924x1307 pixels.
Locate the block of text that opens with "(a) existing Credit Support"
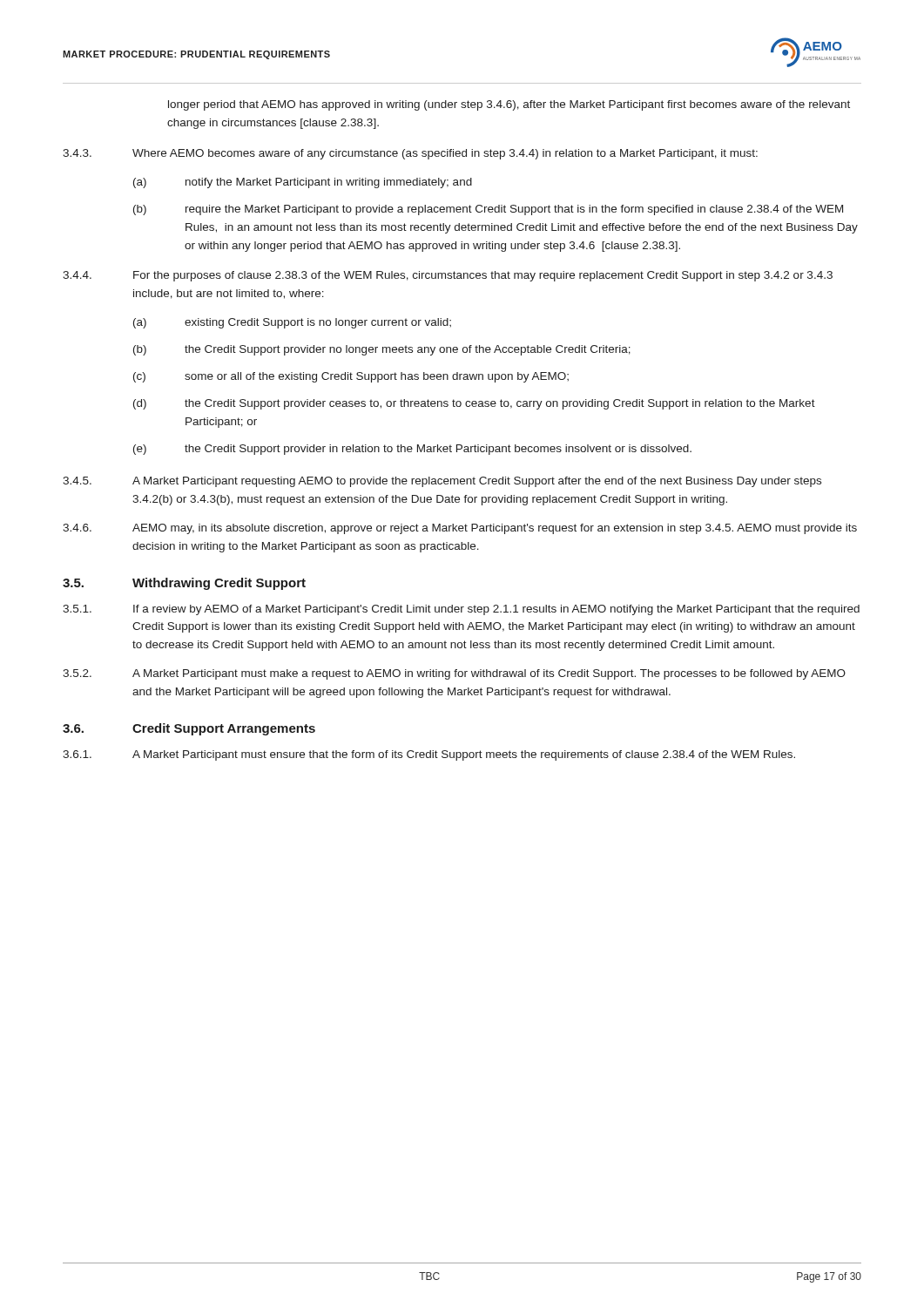coord(292,323)
